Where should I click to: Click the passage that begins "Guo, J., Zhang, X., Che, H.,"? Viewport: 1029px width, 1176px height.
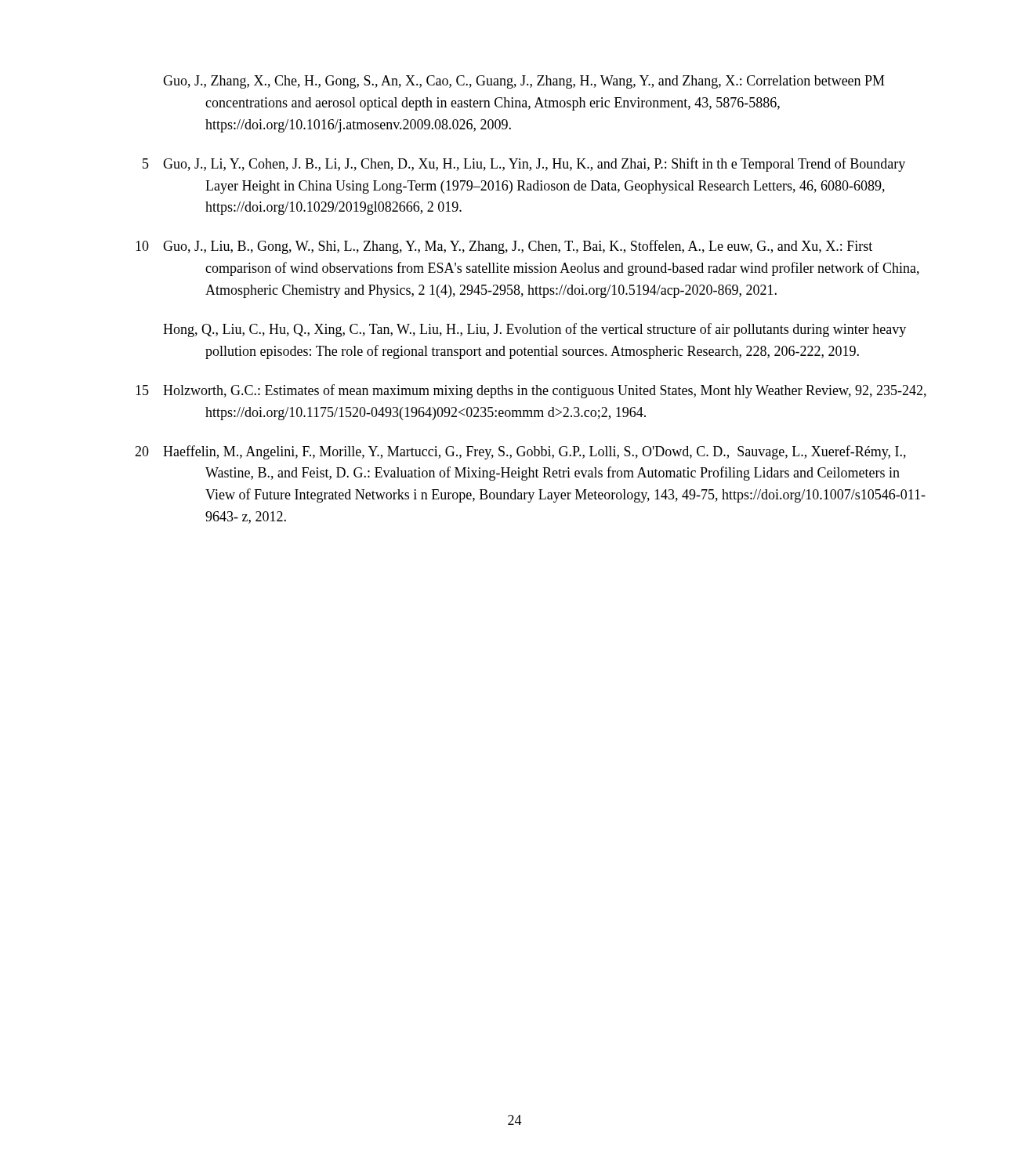point(524,103)
